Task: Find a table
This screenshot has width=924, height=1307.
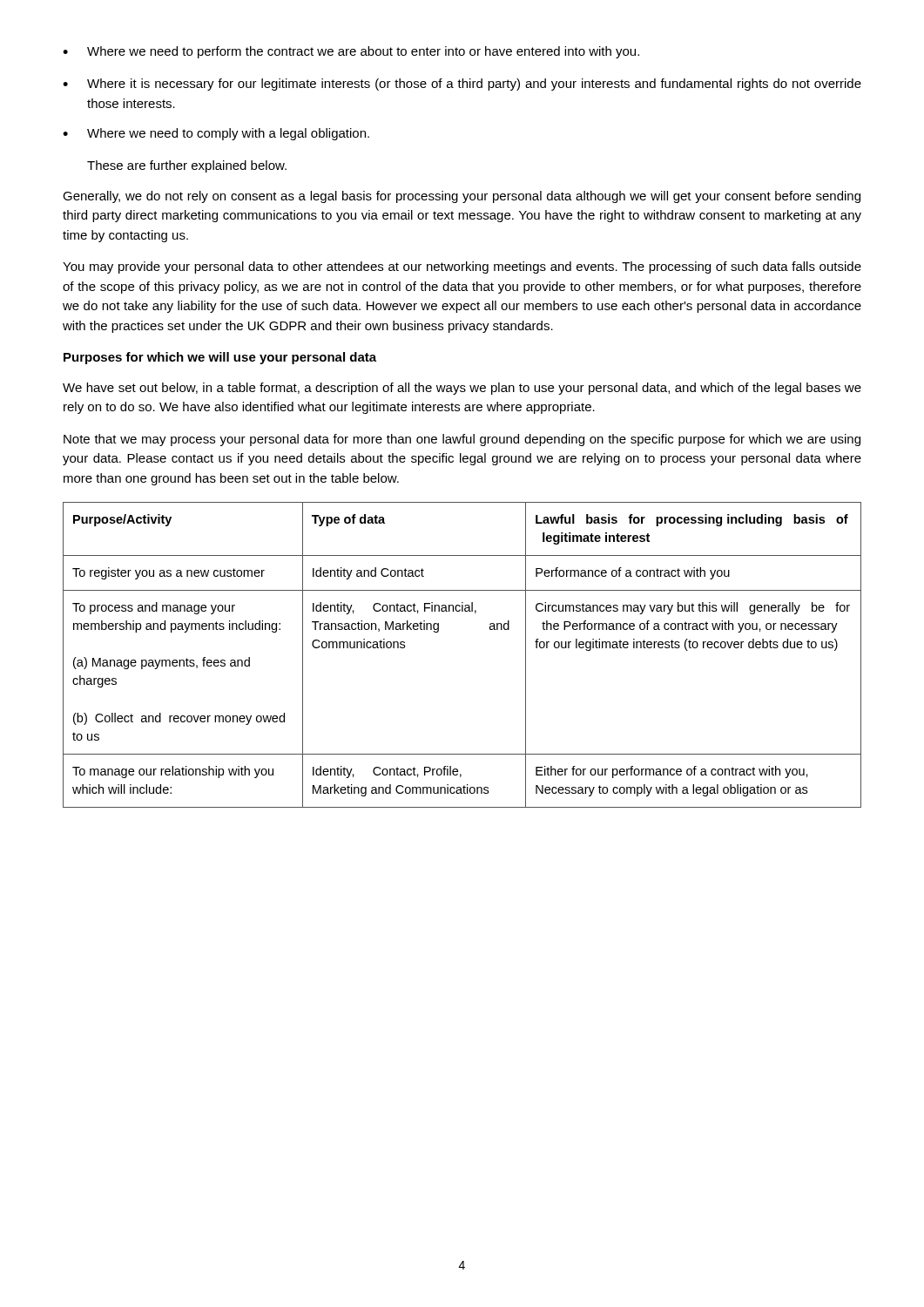Action: tap(462, 655)
